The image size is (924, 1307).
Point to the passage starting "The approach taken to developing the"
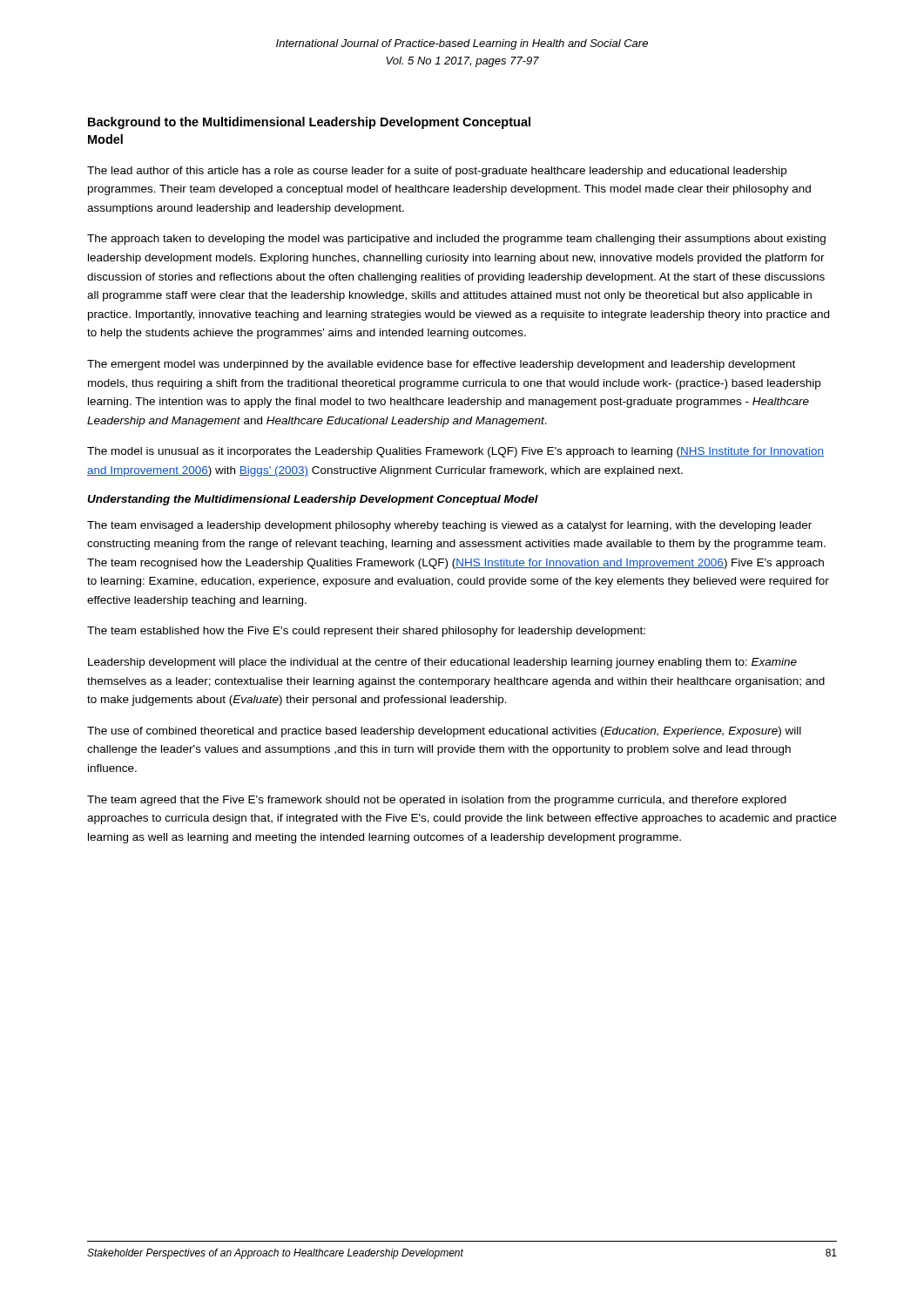click(x=459, y=286)
